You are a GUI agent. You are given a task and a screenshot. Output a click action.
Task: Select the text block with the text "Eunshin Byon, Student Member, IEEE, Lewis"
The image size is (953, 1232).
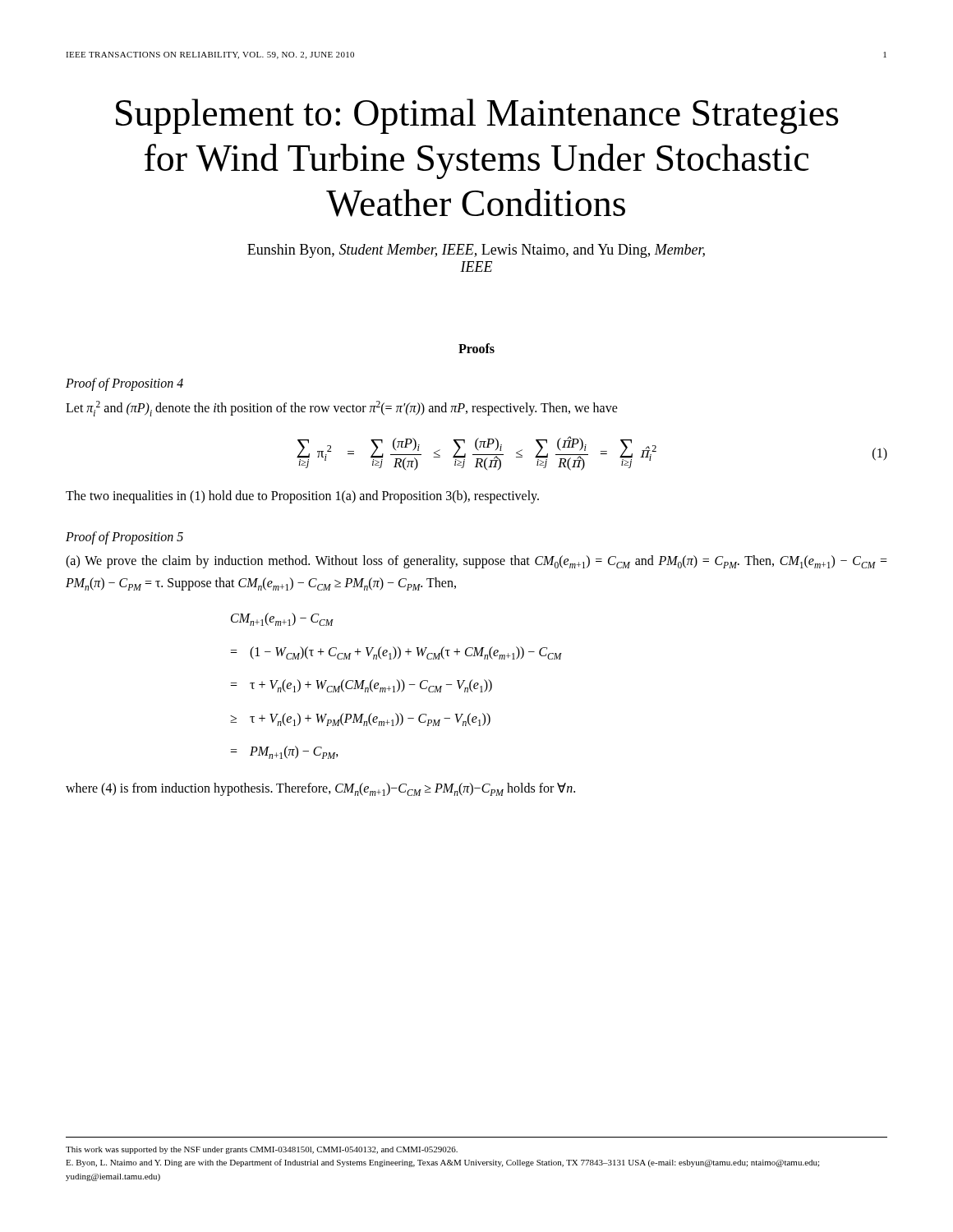tap(476, 258)
